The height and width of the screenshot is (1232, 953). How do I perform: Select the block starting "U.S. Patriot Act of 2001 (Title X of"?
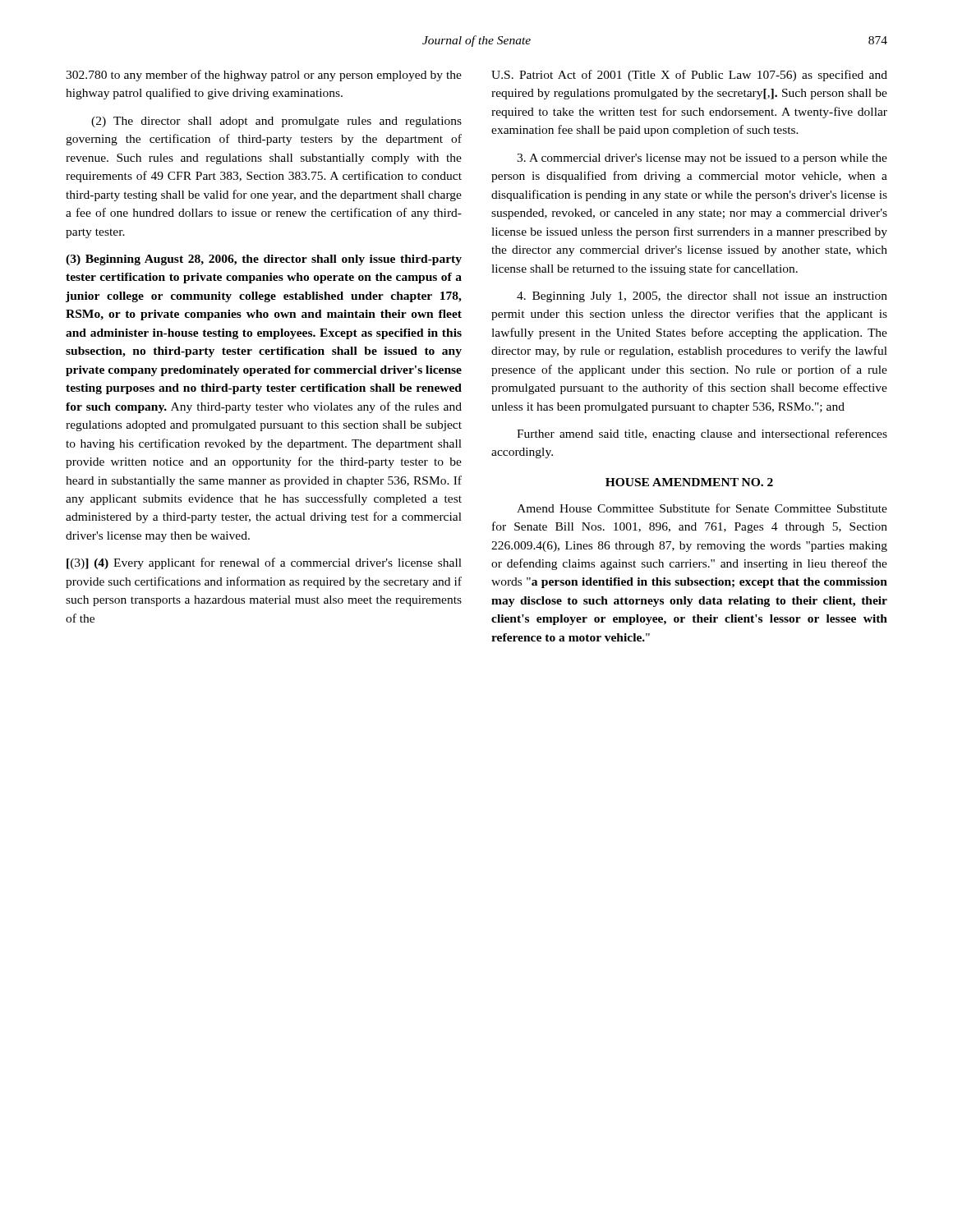[x=689, y=103]
